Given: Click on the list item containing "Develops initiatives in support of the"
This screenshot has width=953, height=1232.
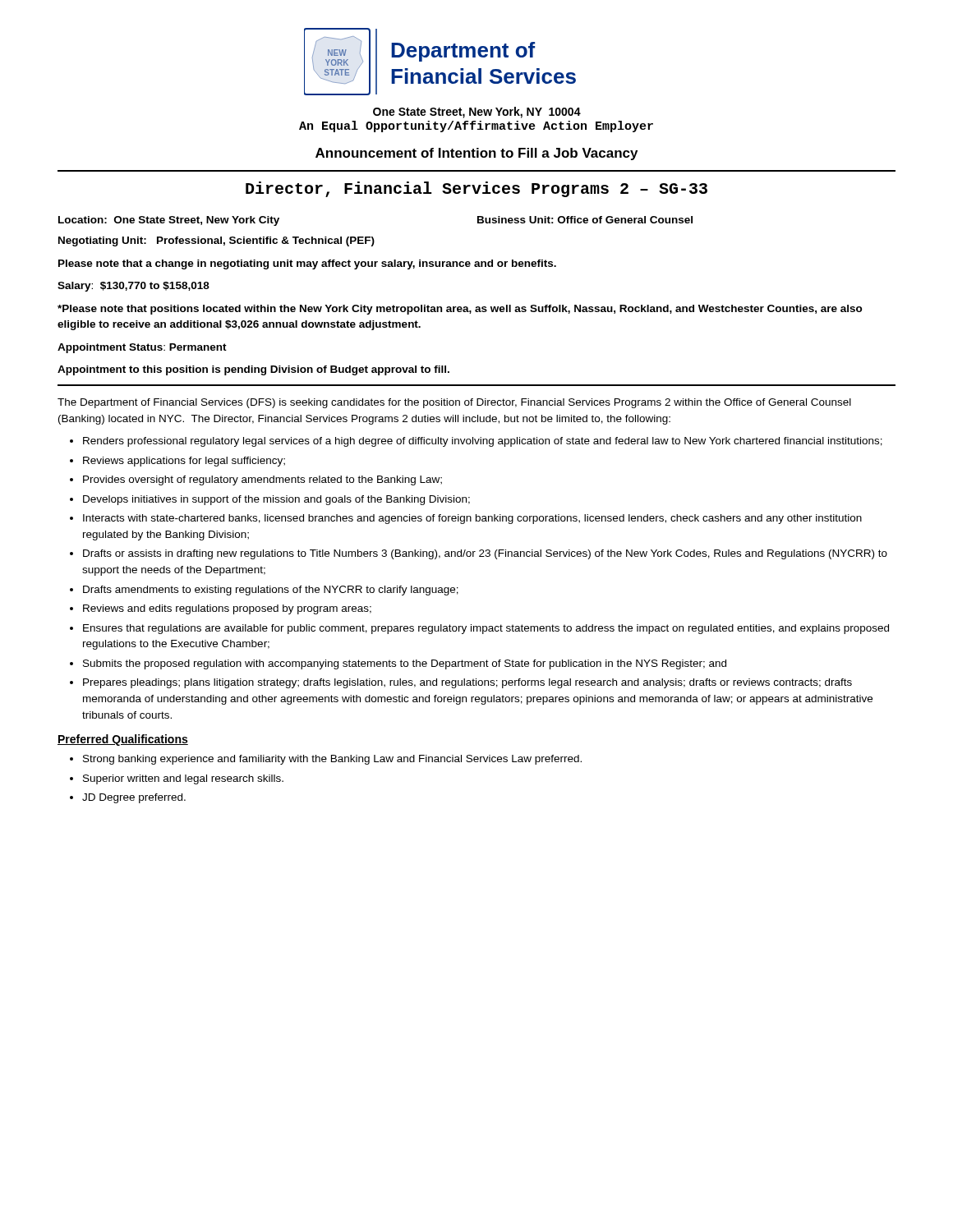Looking at the screenshot, I should (x=276, y=499).
